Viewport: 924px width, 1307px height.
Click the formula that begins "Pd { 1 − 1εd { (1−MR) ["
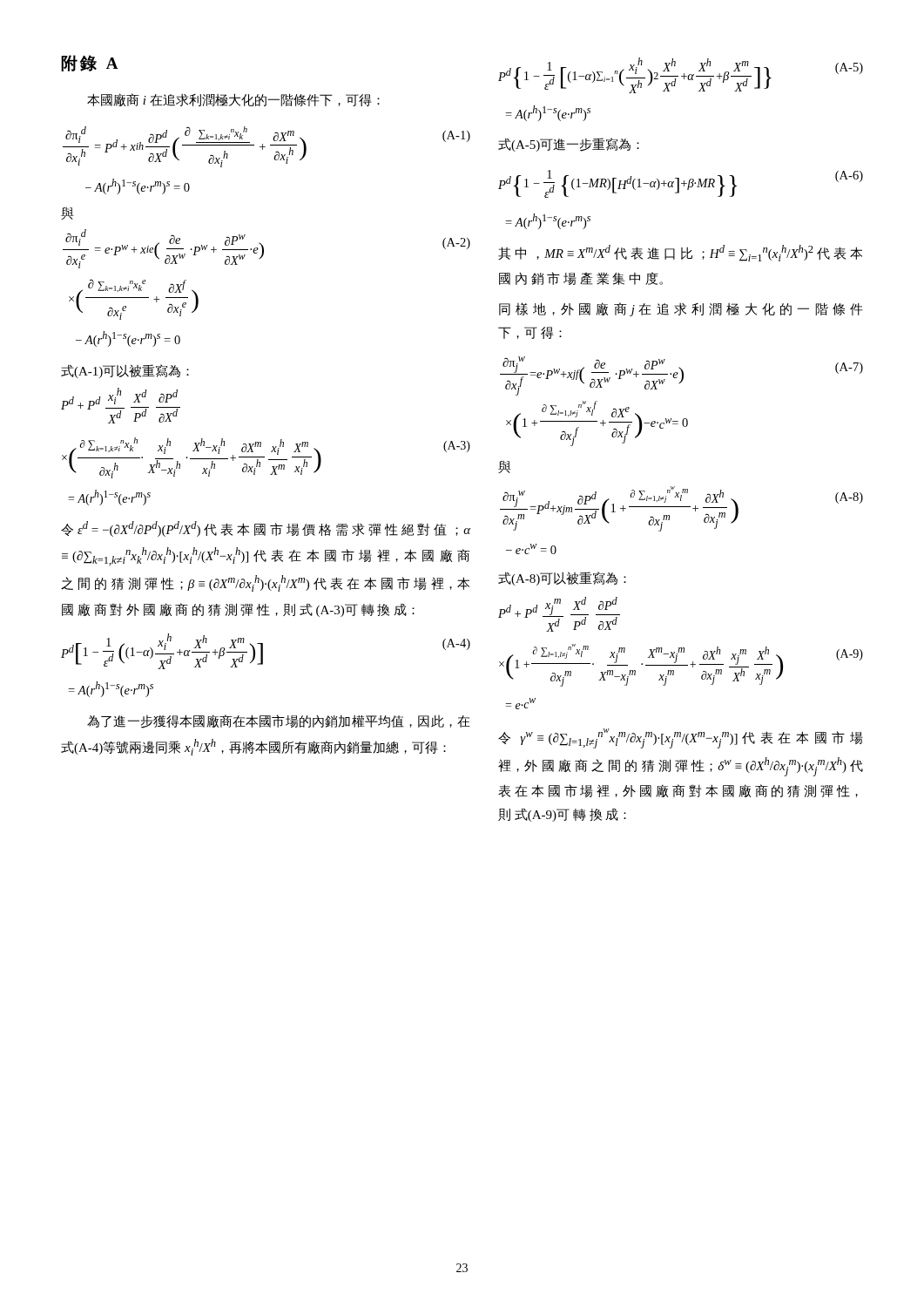point(681,197)
